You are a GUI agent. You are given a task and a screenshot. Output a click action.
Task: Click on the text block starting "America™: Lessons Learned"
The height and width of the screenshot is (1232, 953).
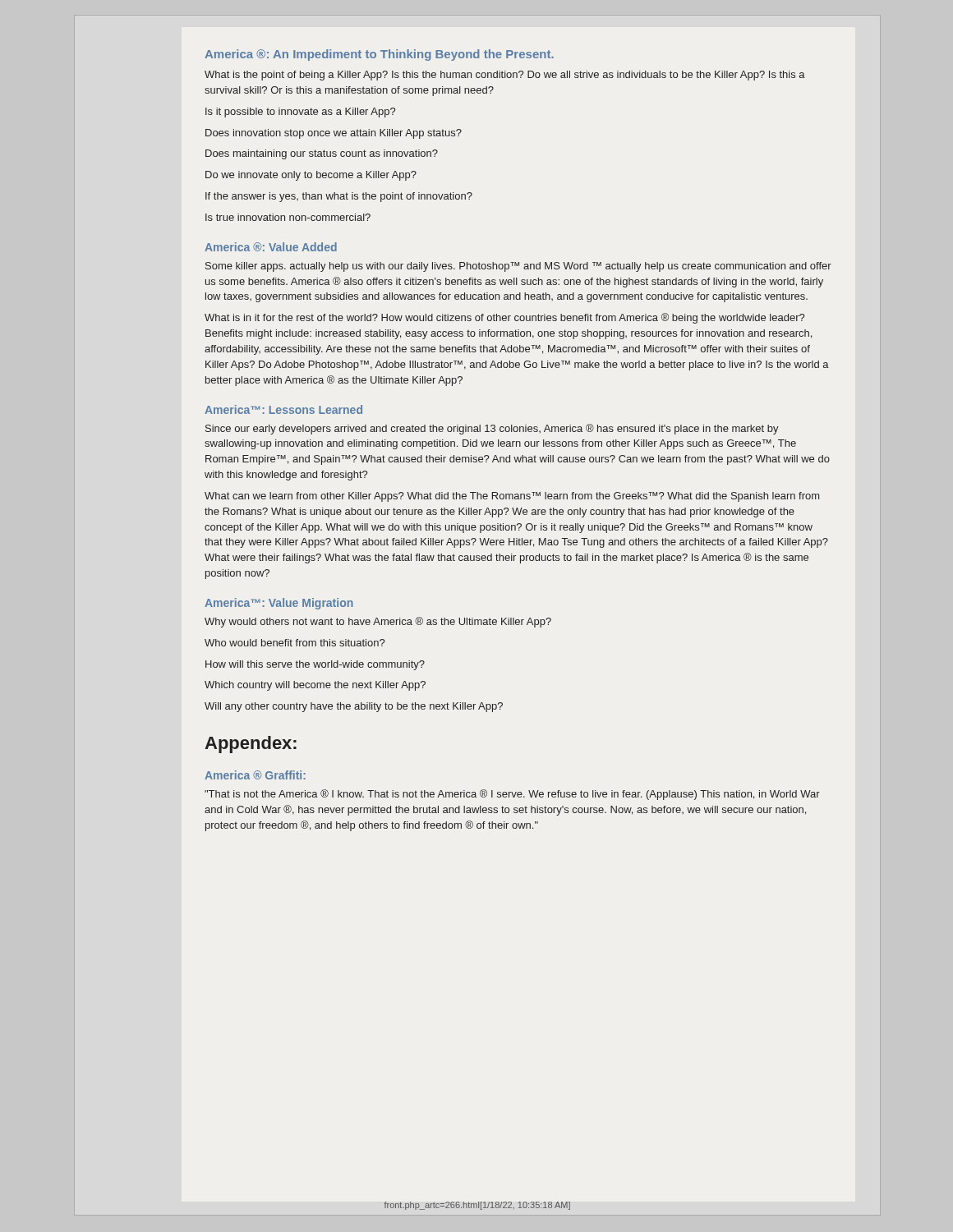pyautogui.click(x=284, y=409)
